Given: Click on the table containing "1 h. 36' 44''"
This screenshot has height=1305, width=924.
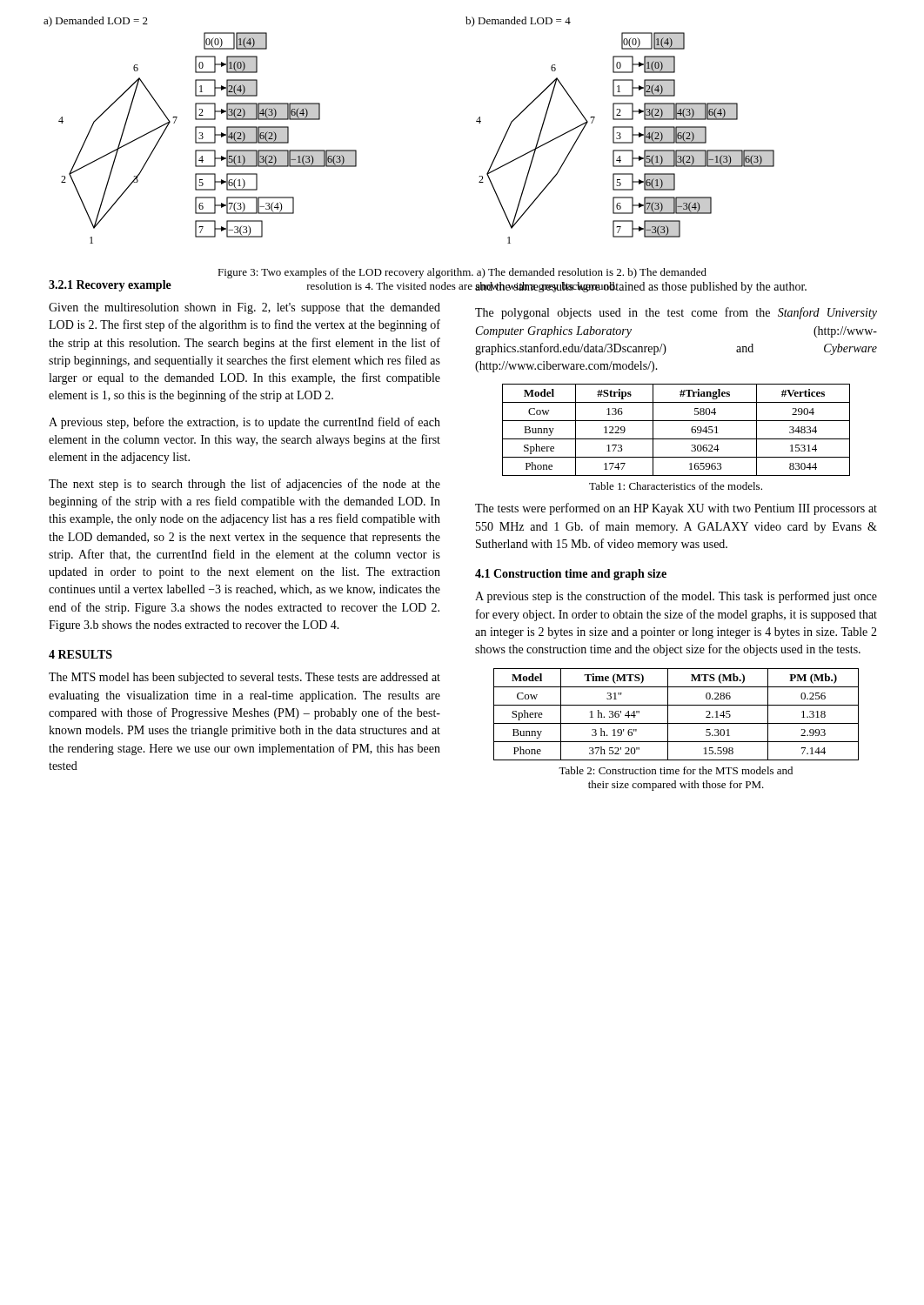Looking at the screenshot, I should [x=676, y=714].
